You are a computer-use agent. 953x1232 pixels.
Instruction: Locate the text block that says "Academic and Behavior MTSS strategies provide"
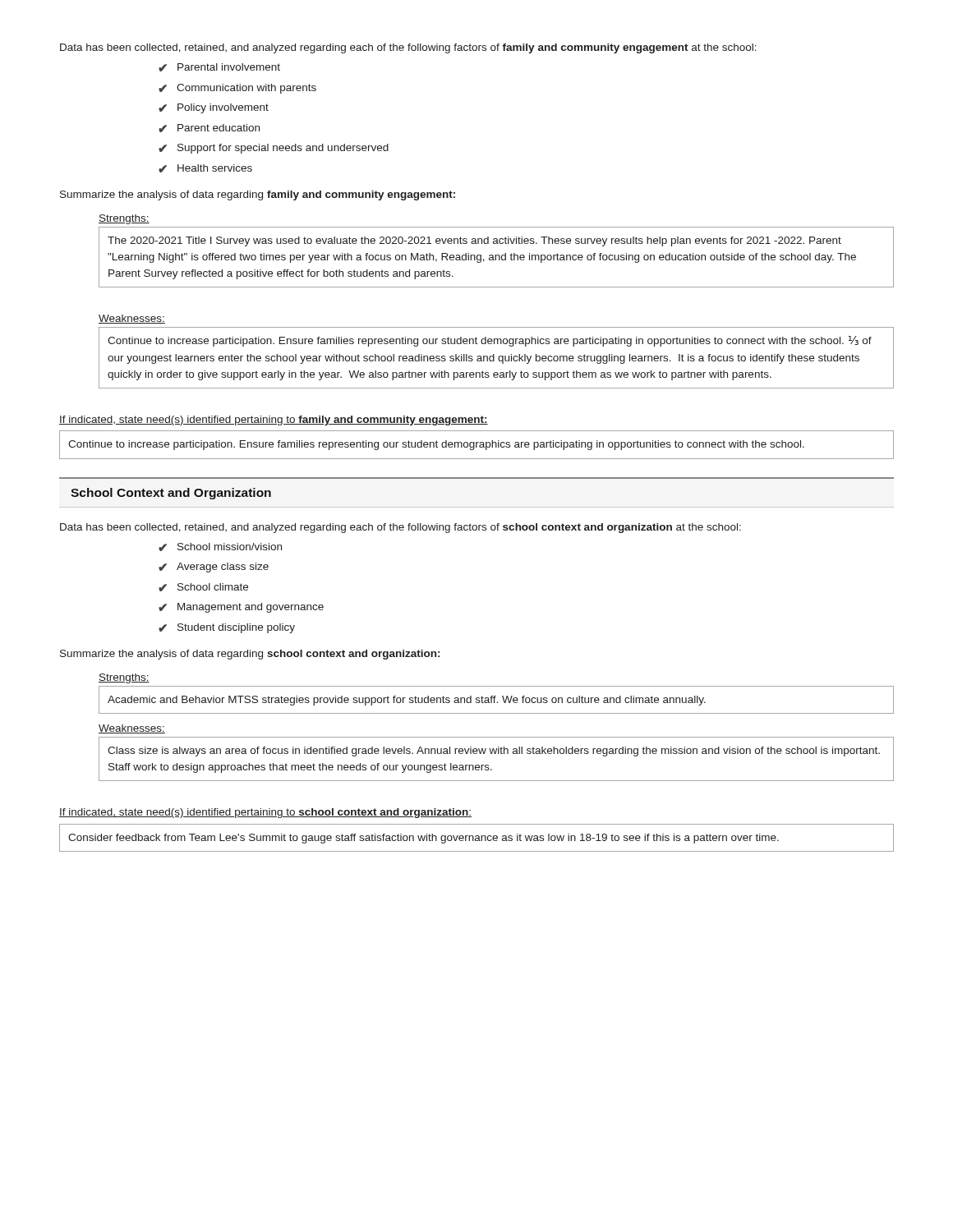pyautogui.click(x=407, y=699)
